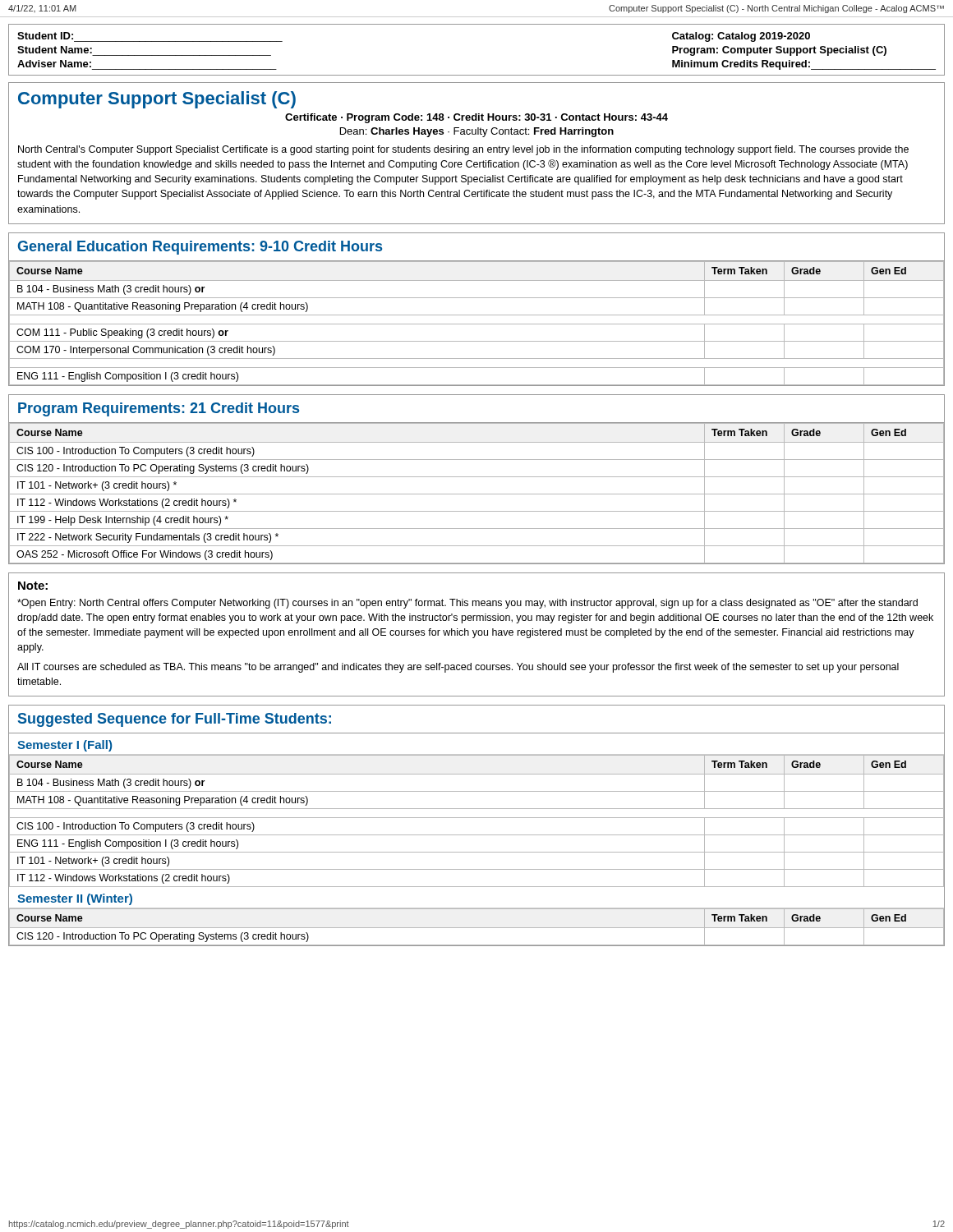Navigate to the block starting "Semester I (Fall)"
Screen dimensions: 1232x953
65,745
